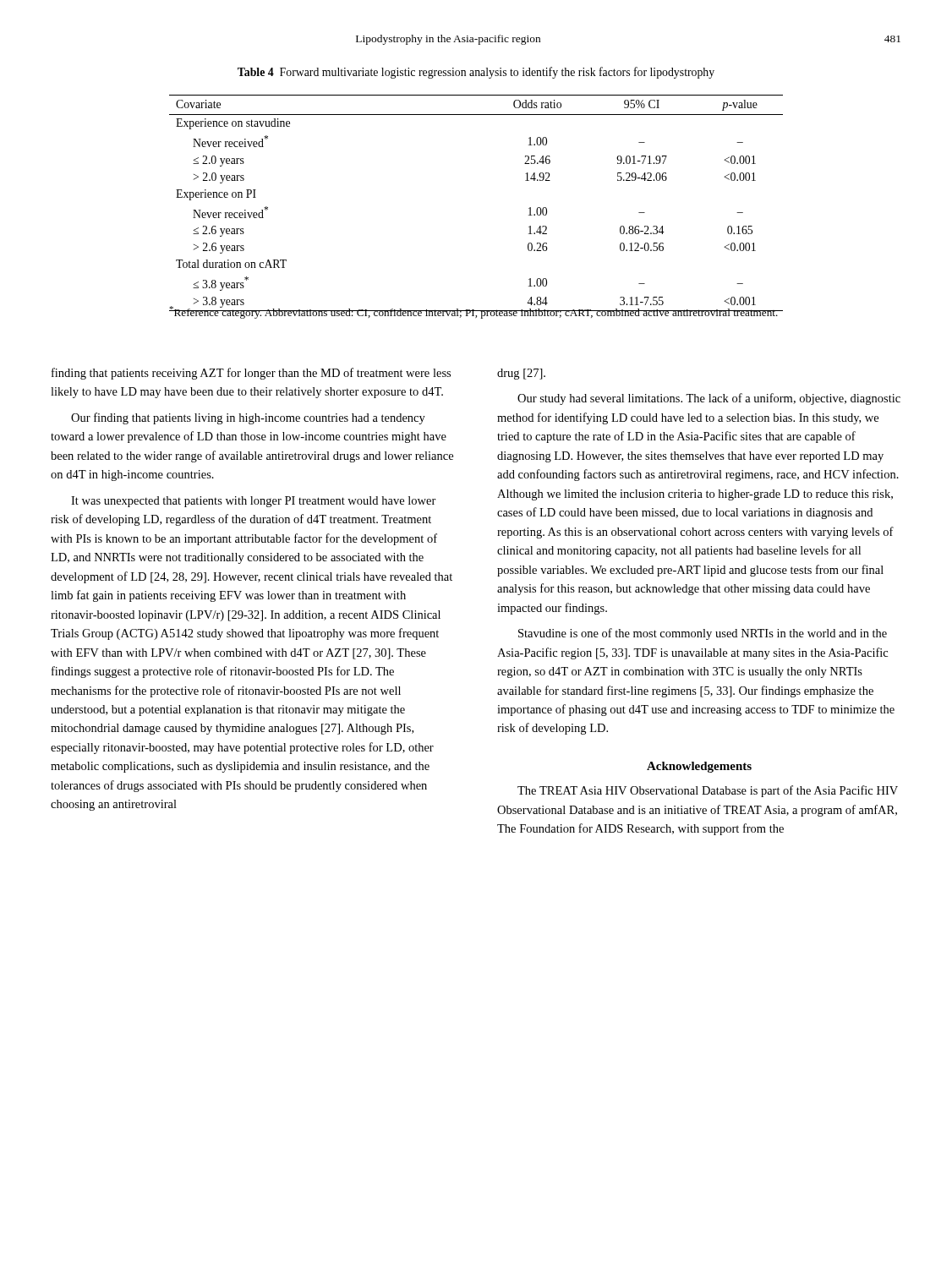
Task: Find the text block starting "drug [27]. Our study"
Action: [x=699, y=551]
